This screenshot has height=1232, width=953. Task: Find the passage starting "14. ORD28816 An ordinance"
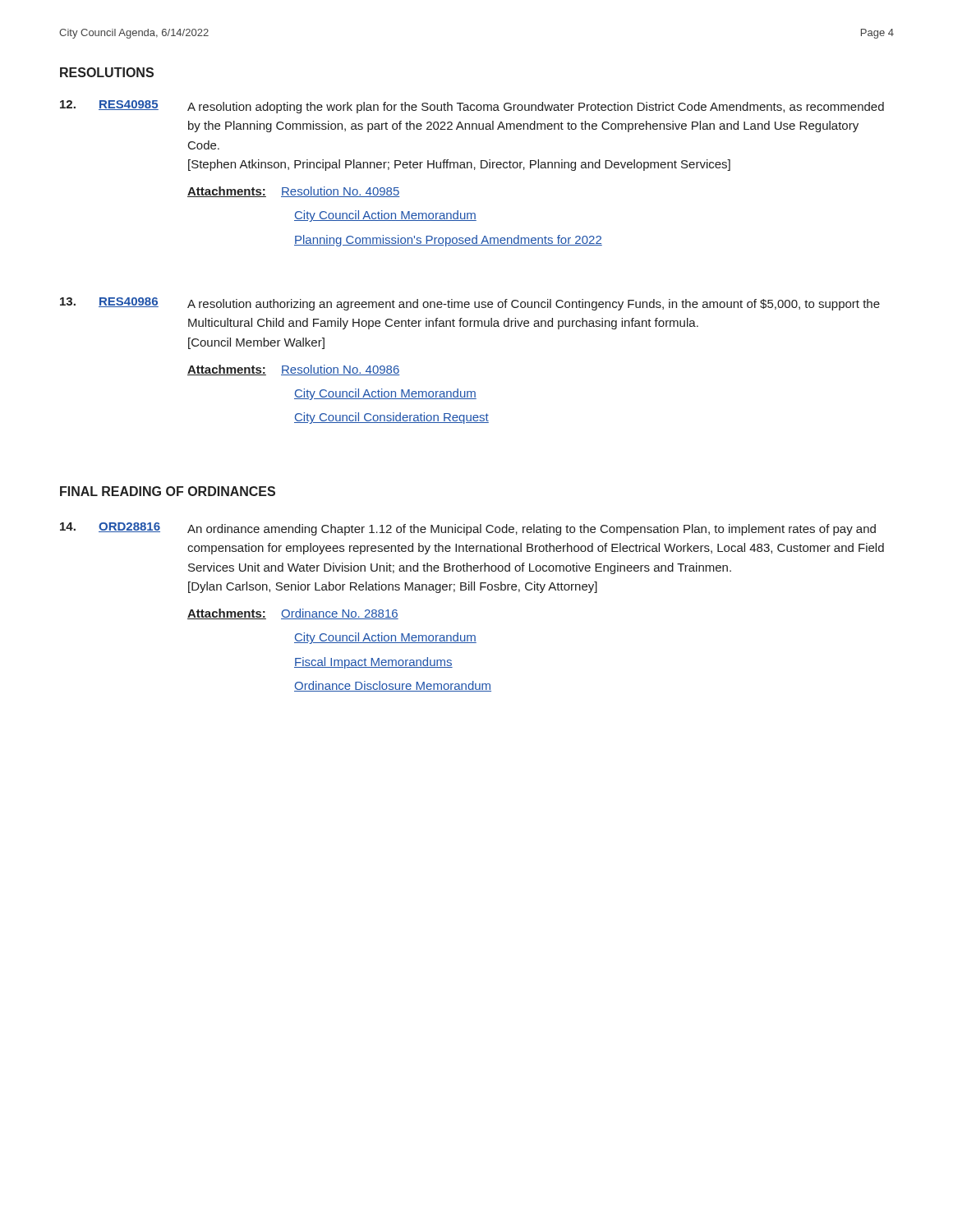pyautogui.click(x=468, y=529)
